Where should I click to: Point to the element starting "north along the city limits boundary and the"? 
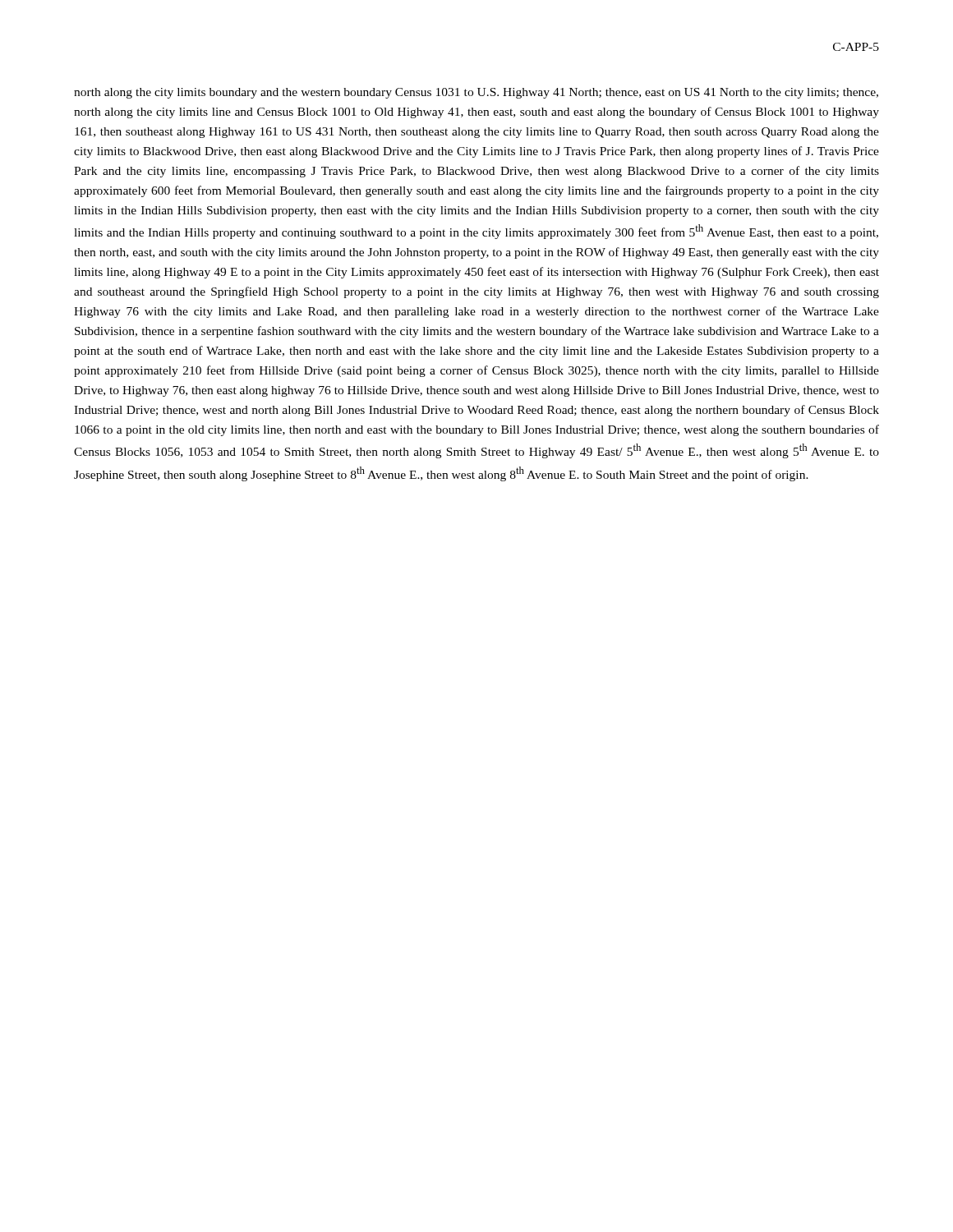point(476,283)
